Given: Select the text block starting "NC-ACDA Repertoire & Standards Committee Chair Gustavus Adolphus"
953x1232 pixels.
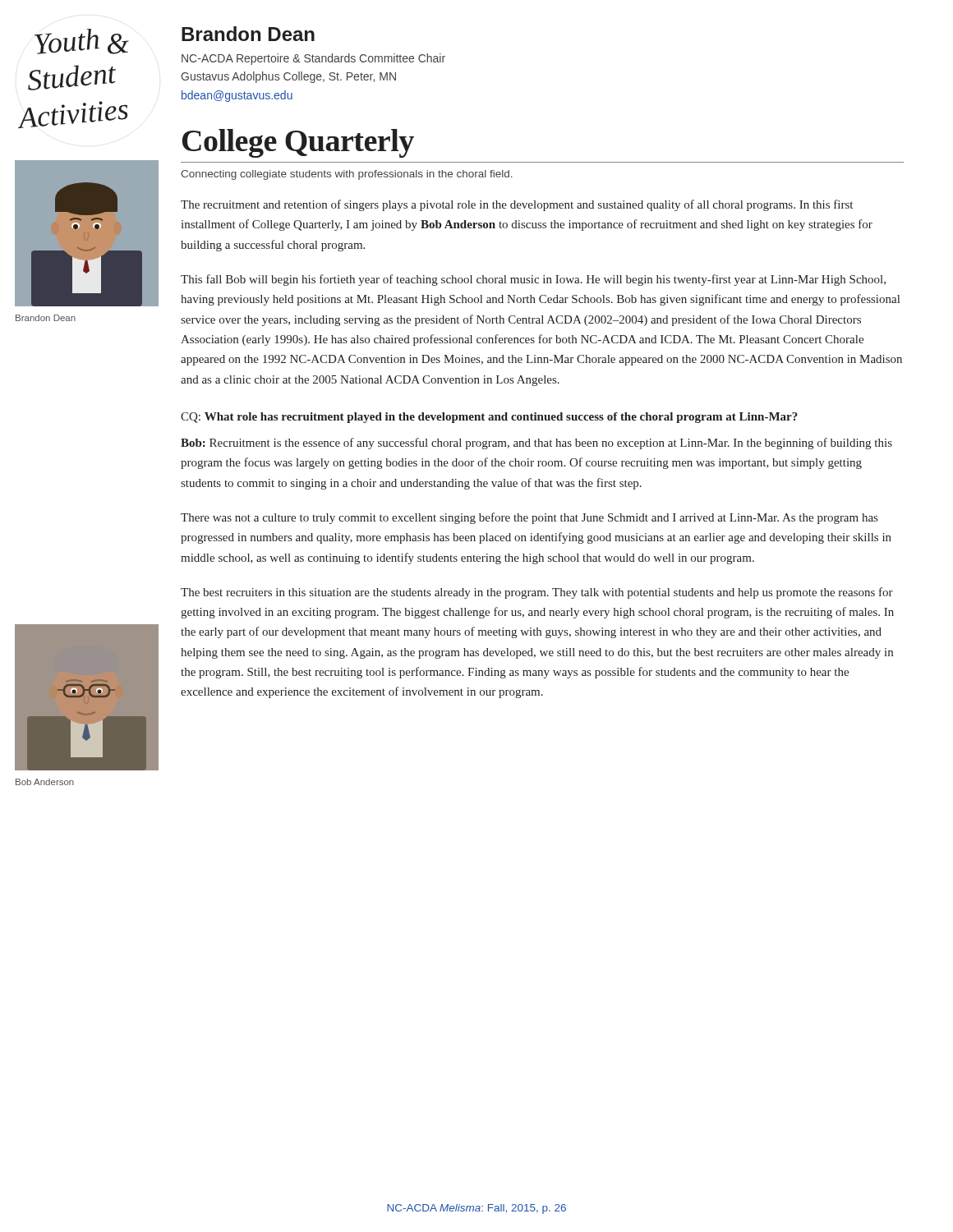Looking at the screenshot, I should (x=313, y=77).
